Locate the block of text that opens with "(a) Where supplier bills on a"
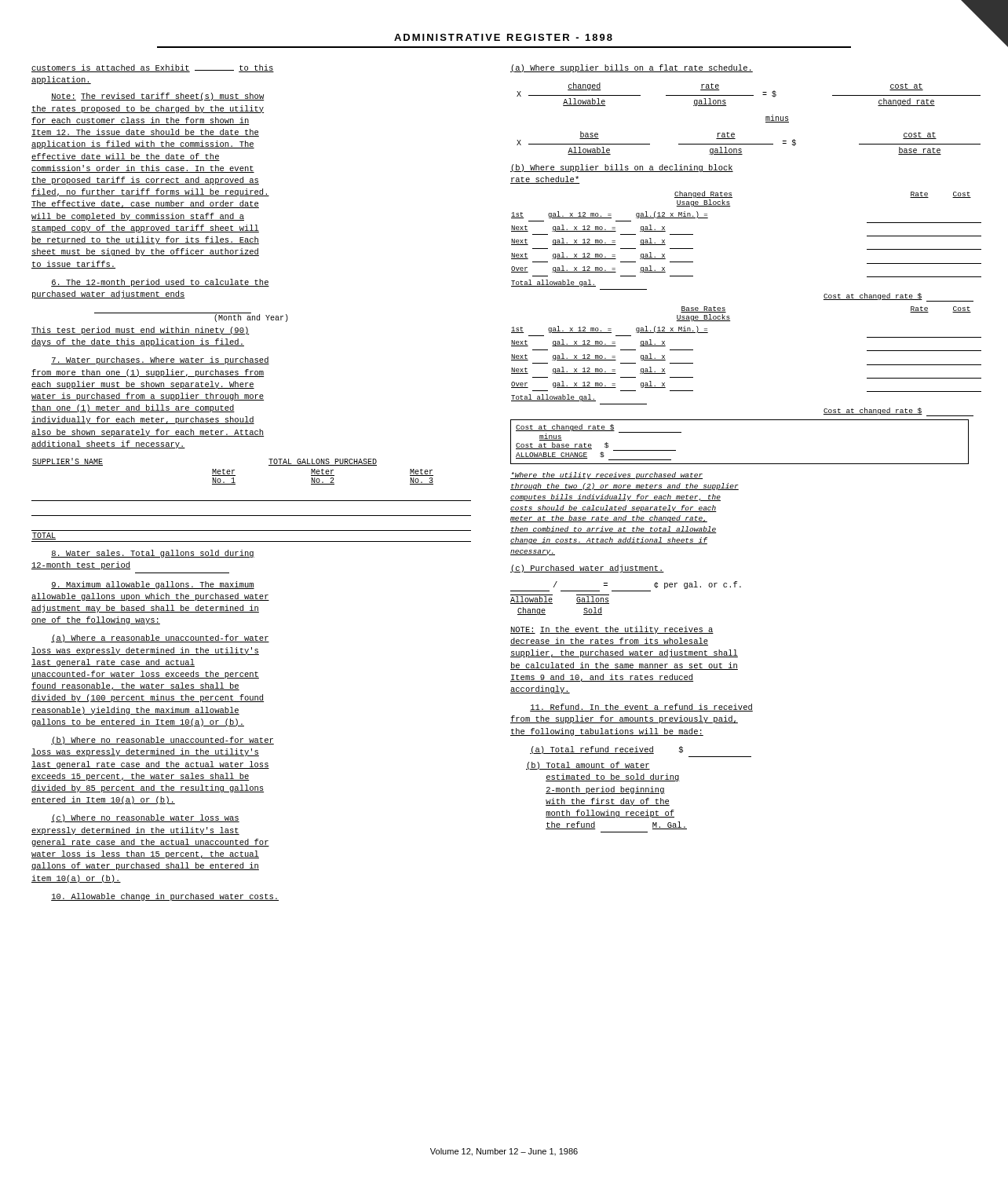The height and width of the screenshot is (1178, 1008). coord(631,68)
